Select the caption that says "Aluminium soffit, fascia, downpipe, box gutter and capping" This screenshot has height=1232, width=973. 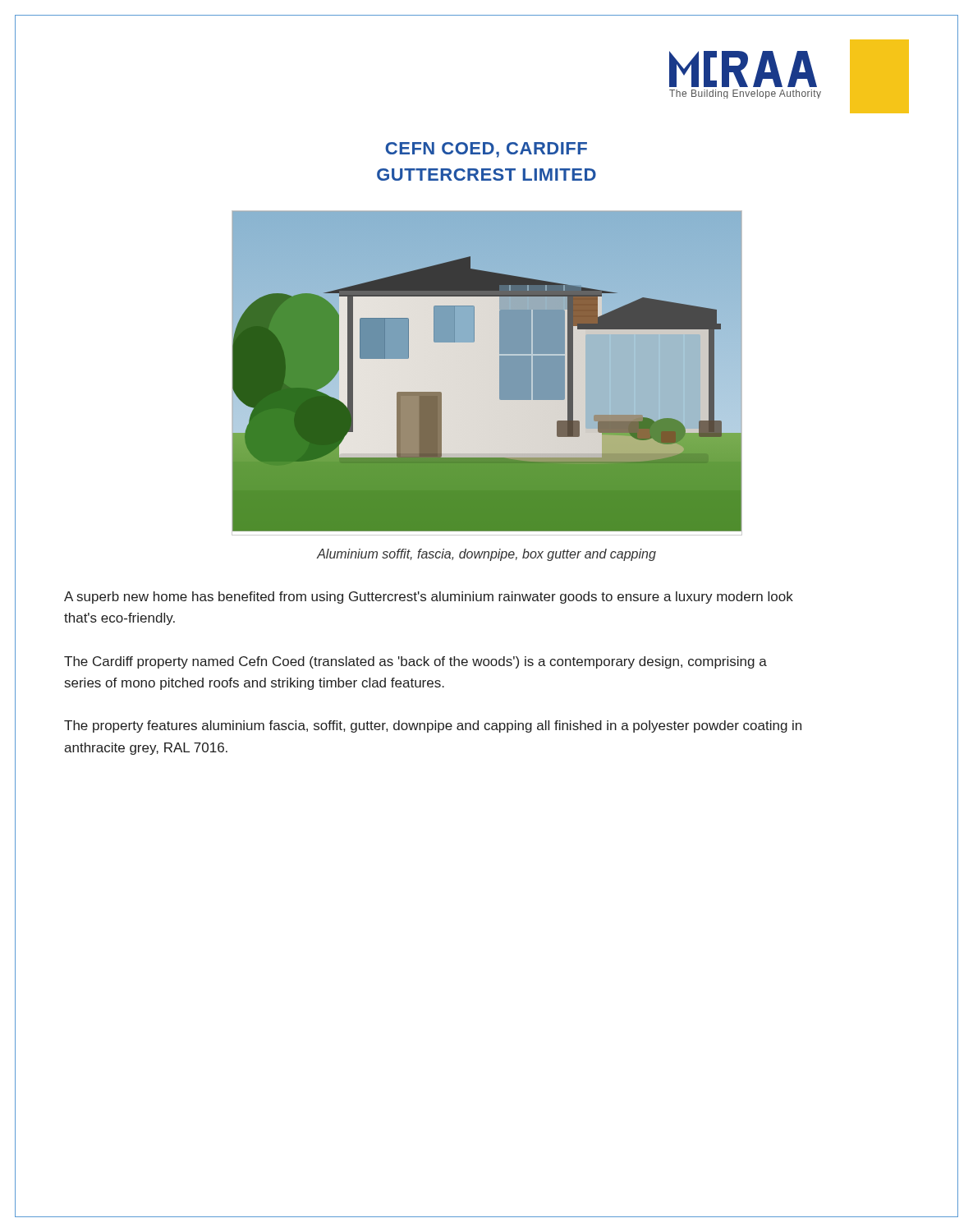[x=486, y=554]
